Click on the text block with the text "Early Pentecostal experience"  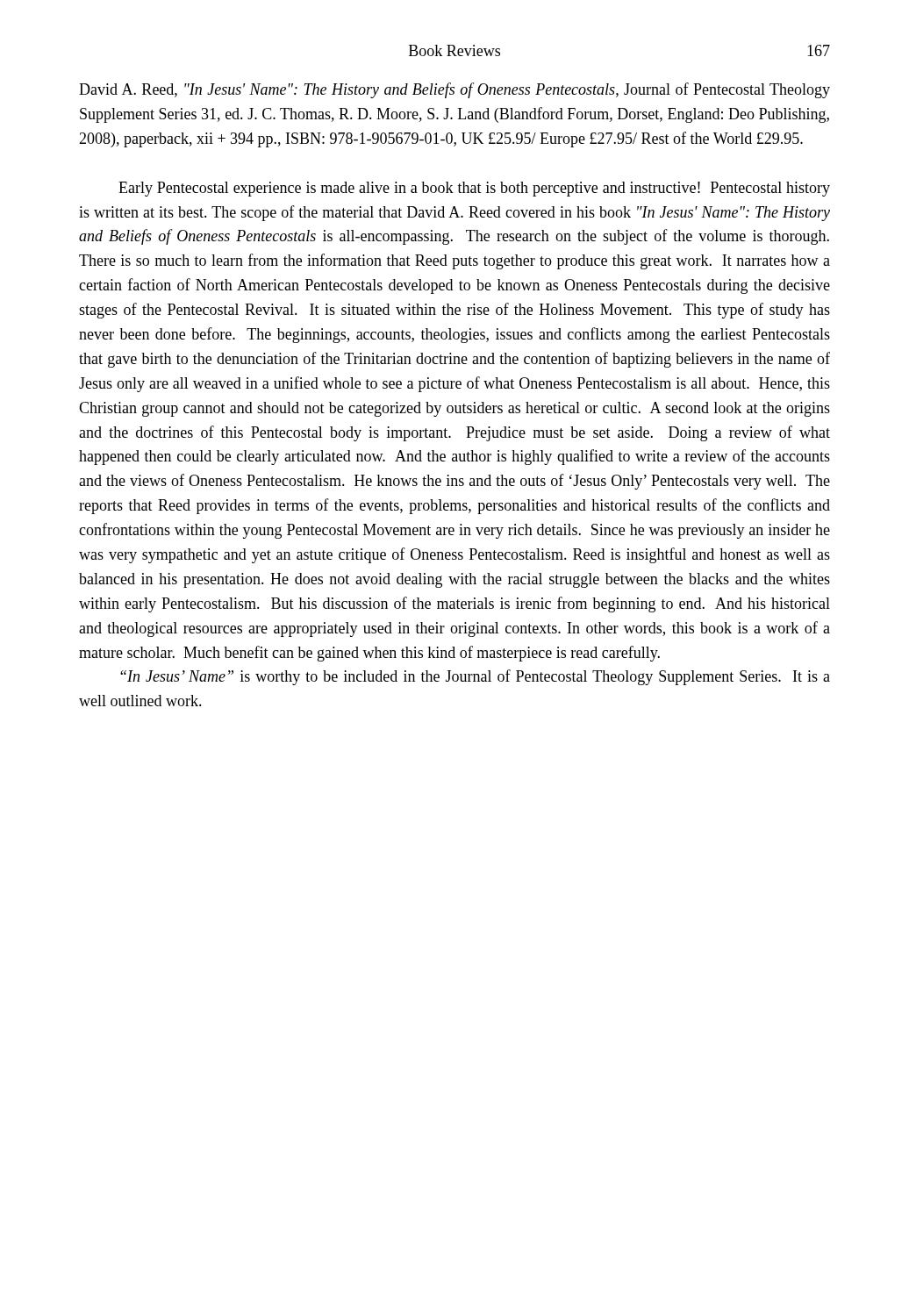click(454, 420)
